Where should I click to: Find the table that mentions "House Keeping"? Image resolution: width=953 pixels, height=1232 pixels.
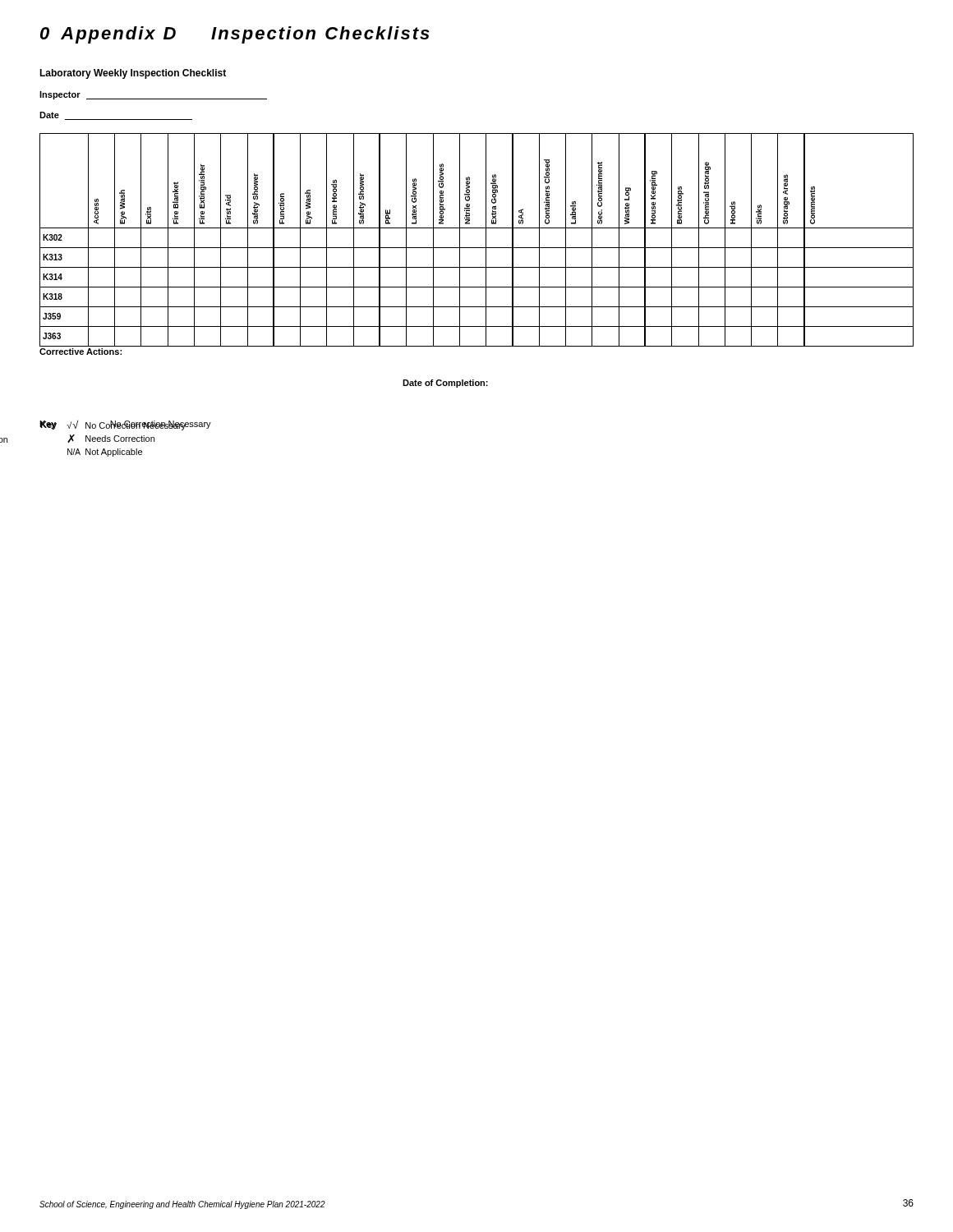click(476, 240)
